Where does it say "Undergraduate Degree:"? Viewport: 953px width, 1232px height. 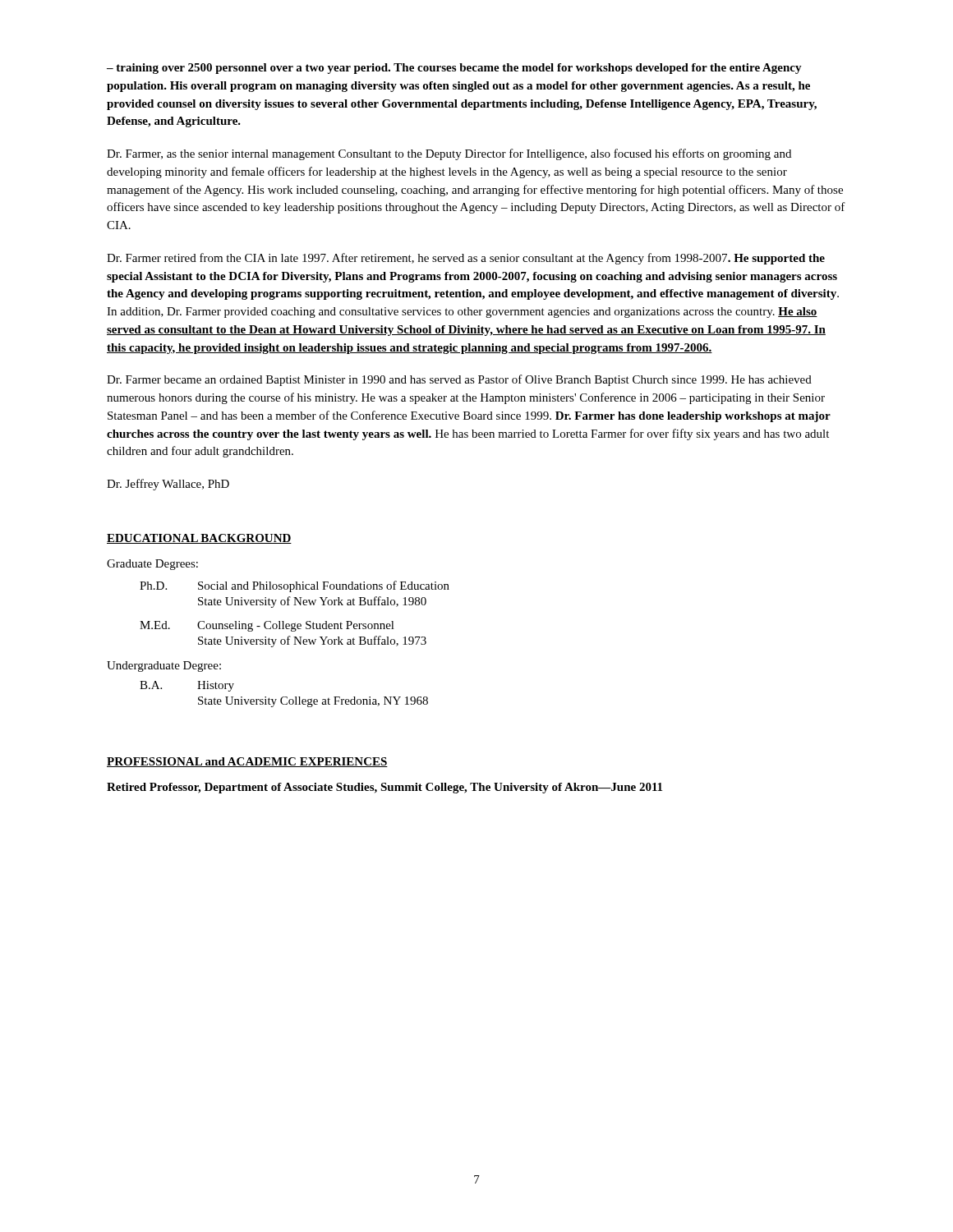164,665
